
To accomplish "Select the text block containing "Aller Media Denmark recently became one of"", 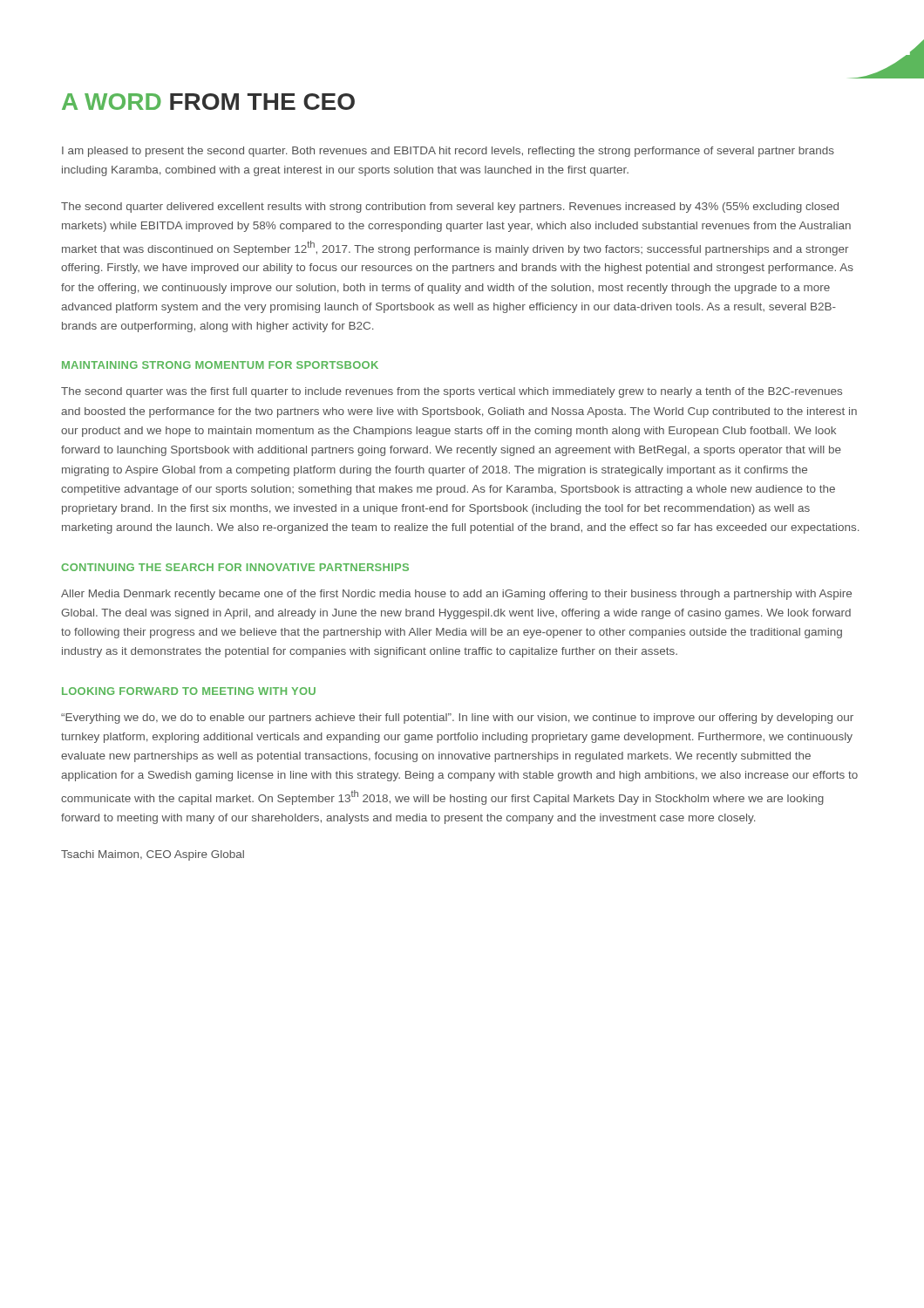I will [457, 622].
